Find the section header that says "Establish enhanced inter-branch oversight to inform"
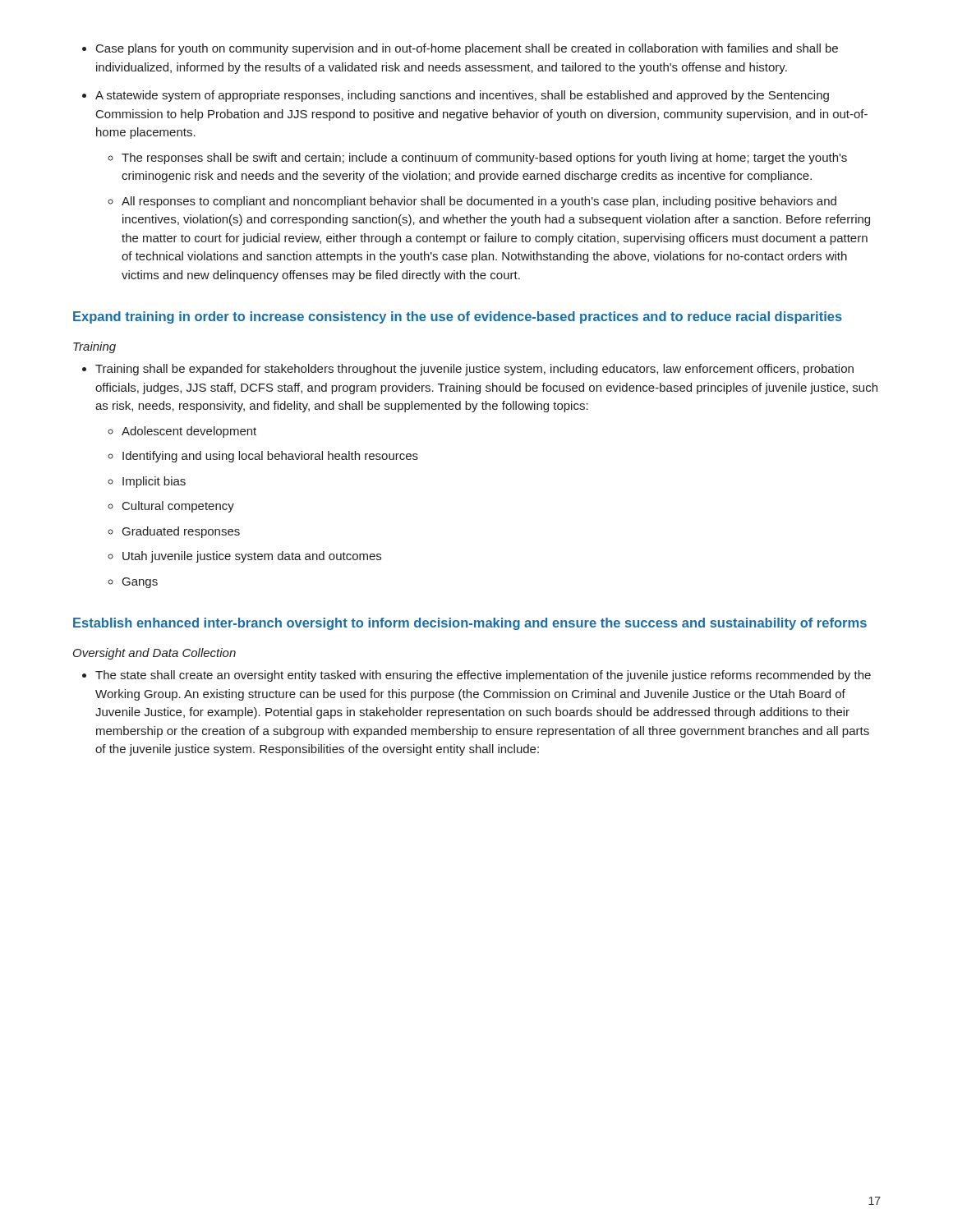 470,623
